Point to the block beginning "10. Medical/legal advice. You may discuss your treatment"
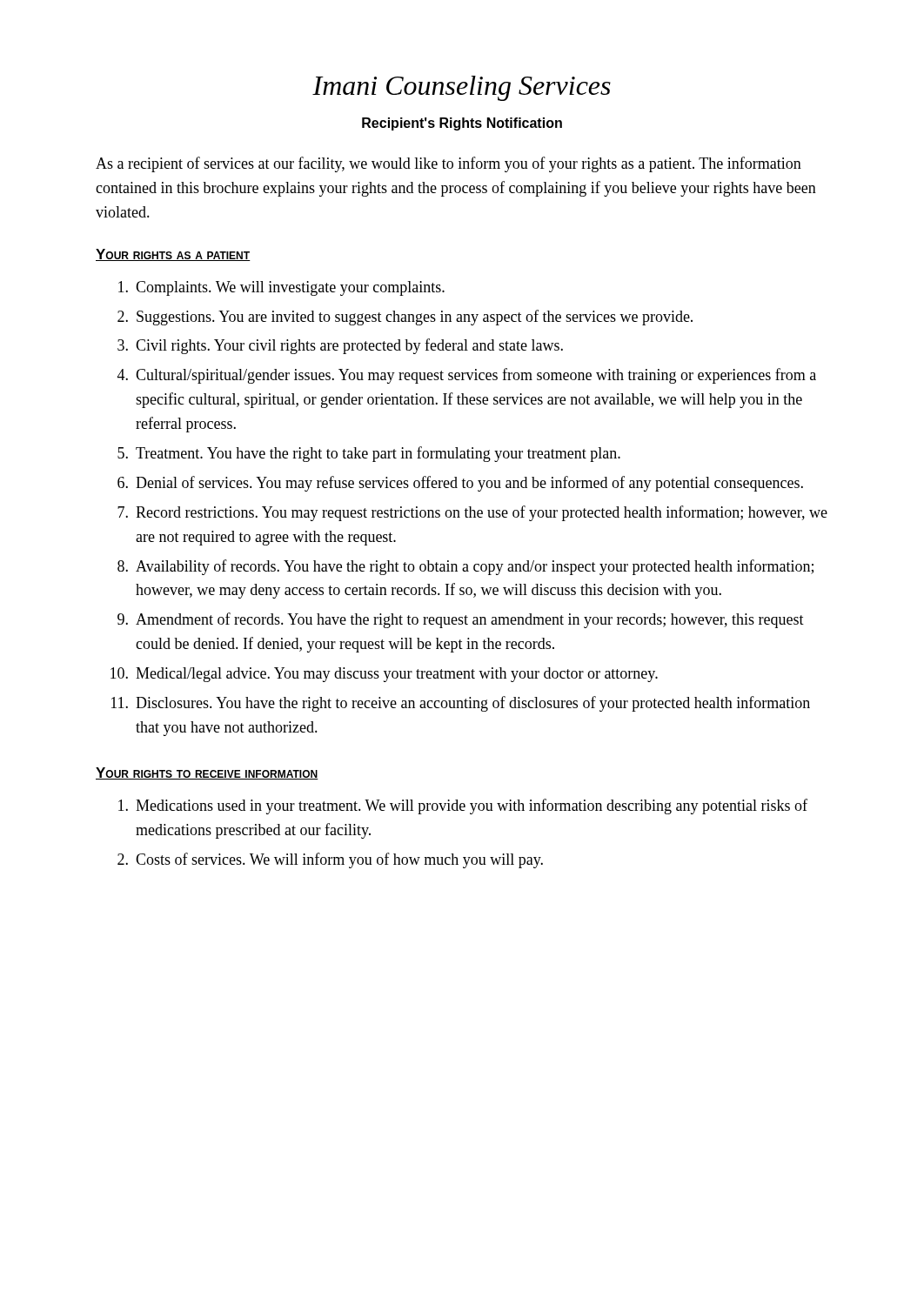924x1305 pixels. pos(462,674)
